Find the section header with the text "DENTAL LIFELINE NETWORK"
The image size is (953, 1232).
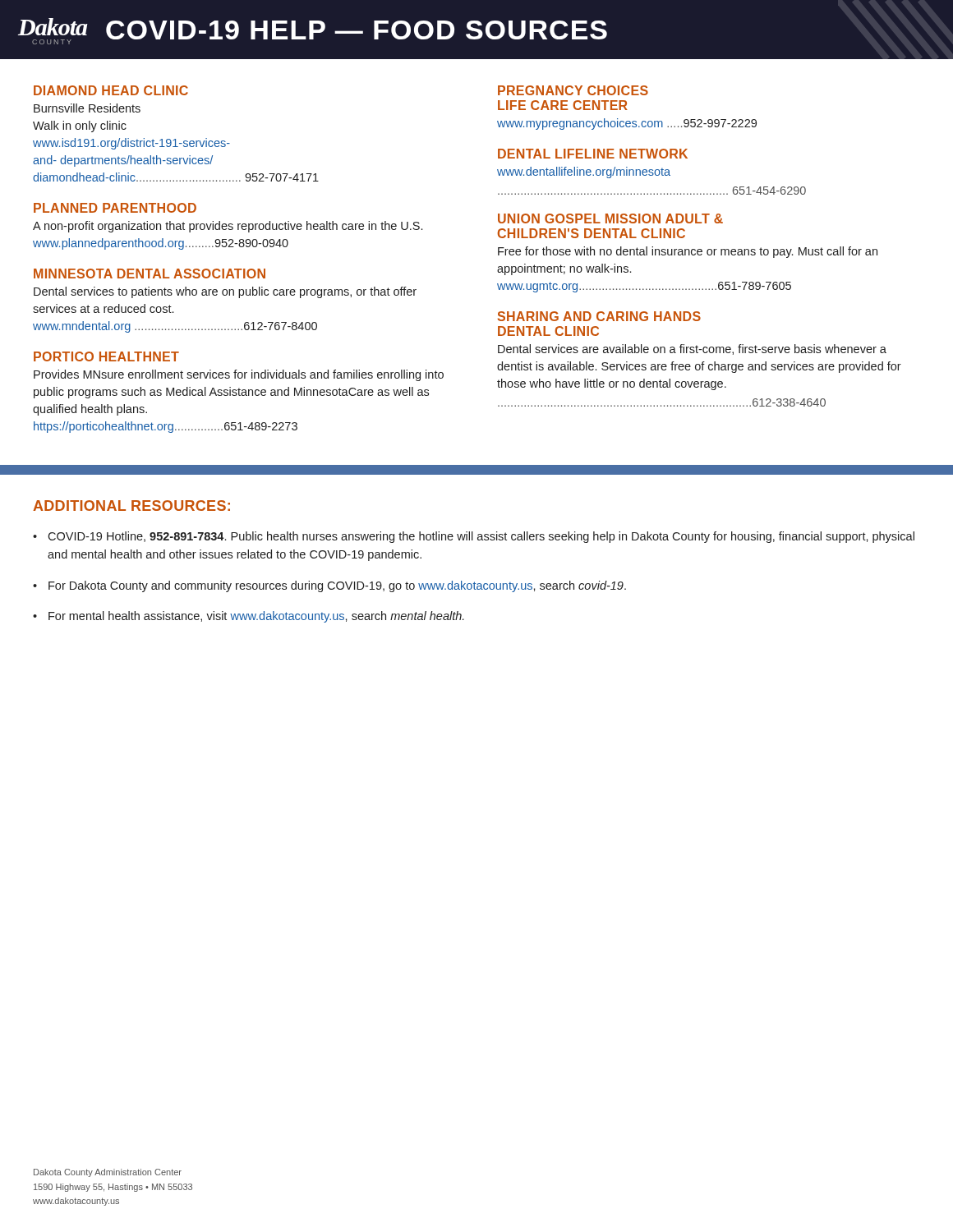click(593, 154)
